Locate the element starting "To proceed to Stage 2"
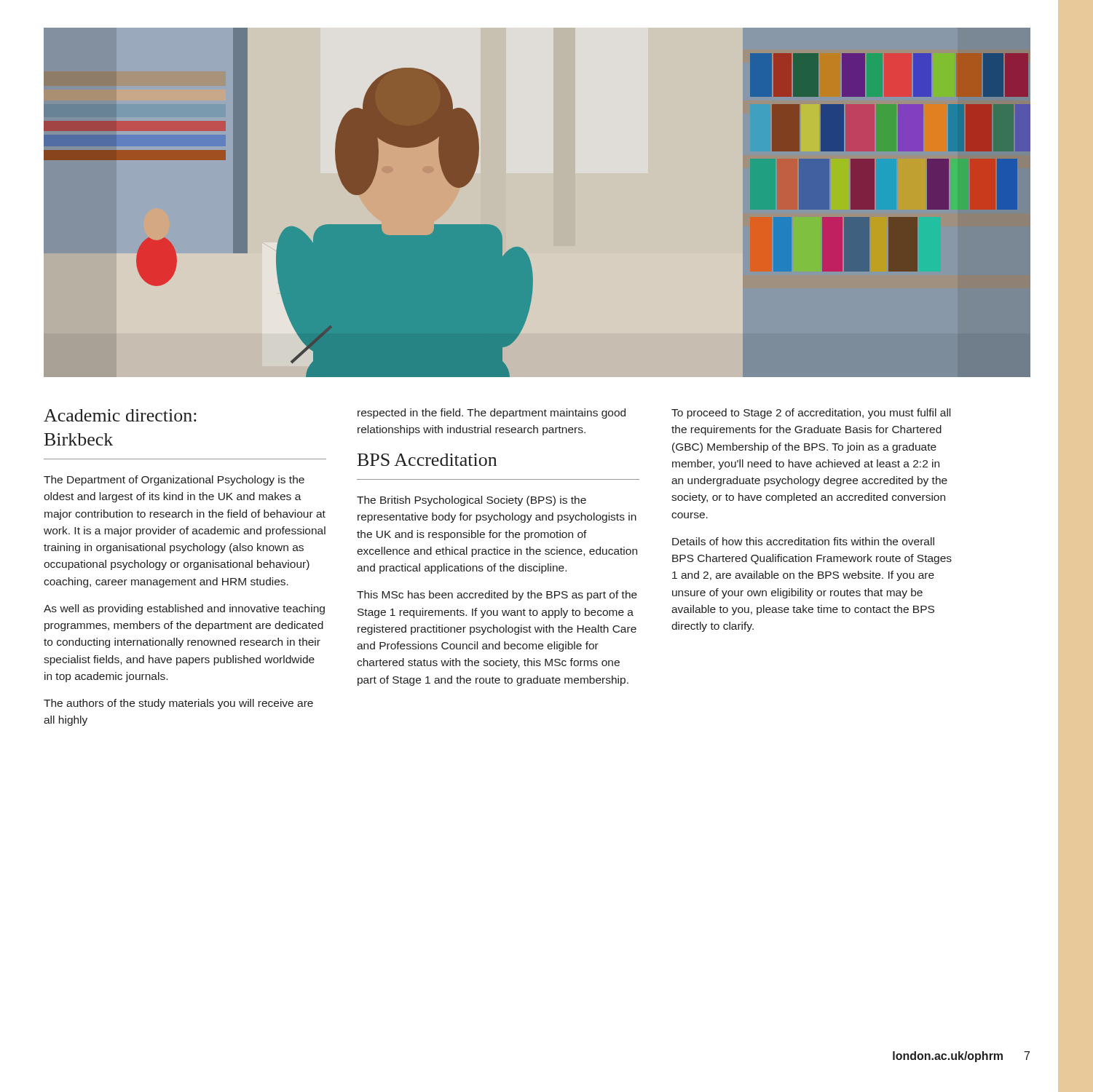 pos(813,463)
